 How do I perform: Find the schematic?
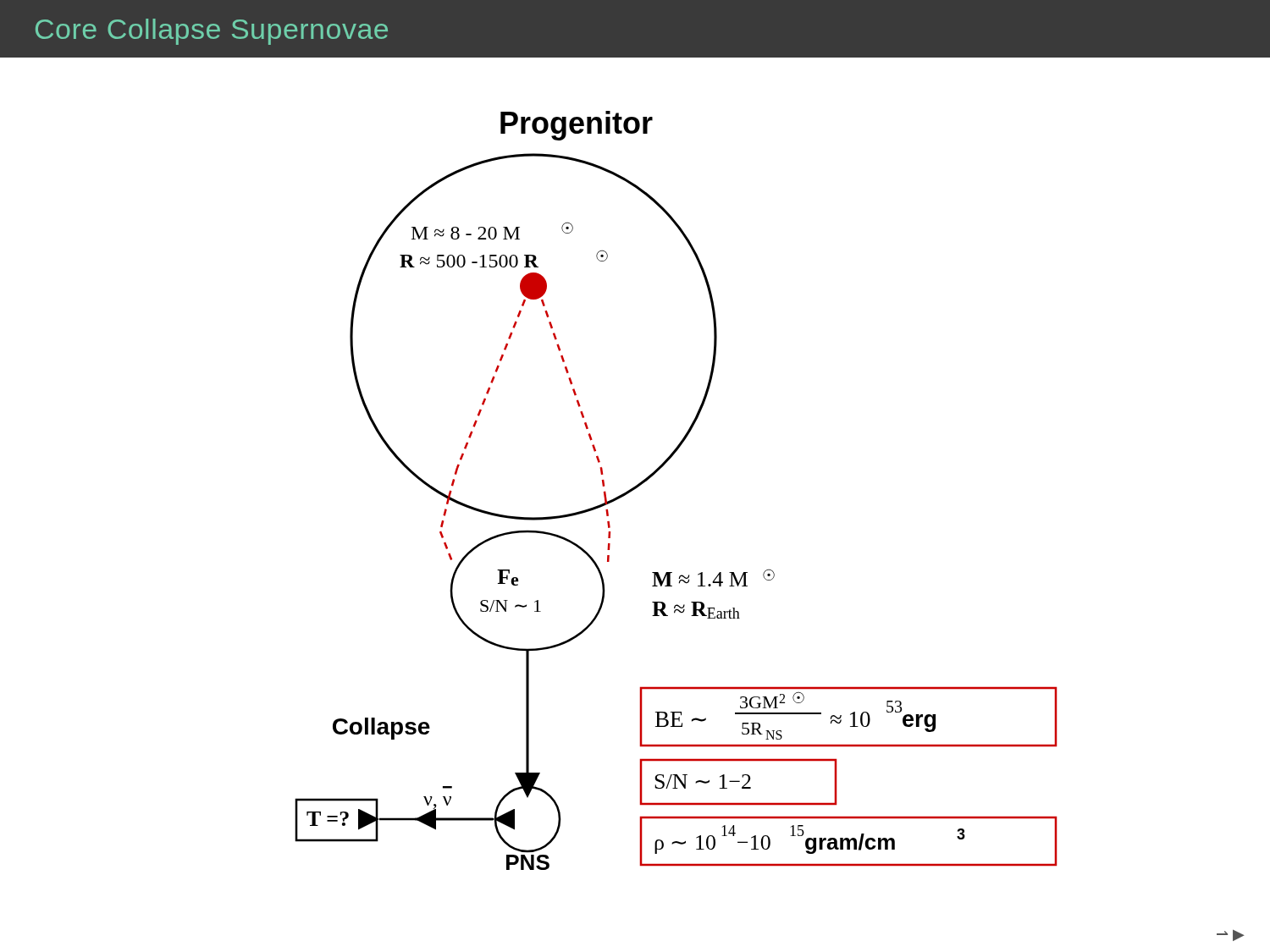(635, 505)
